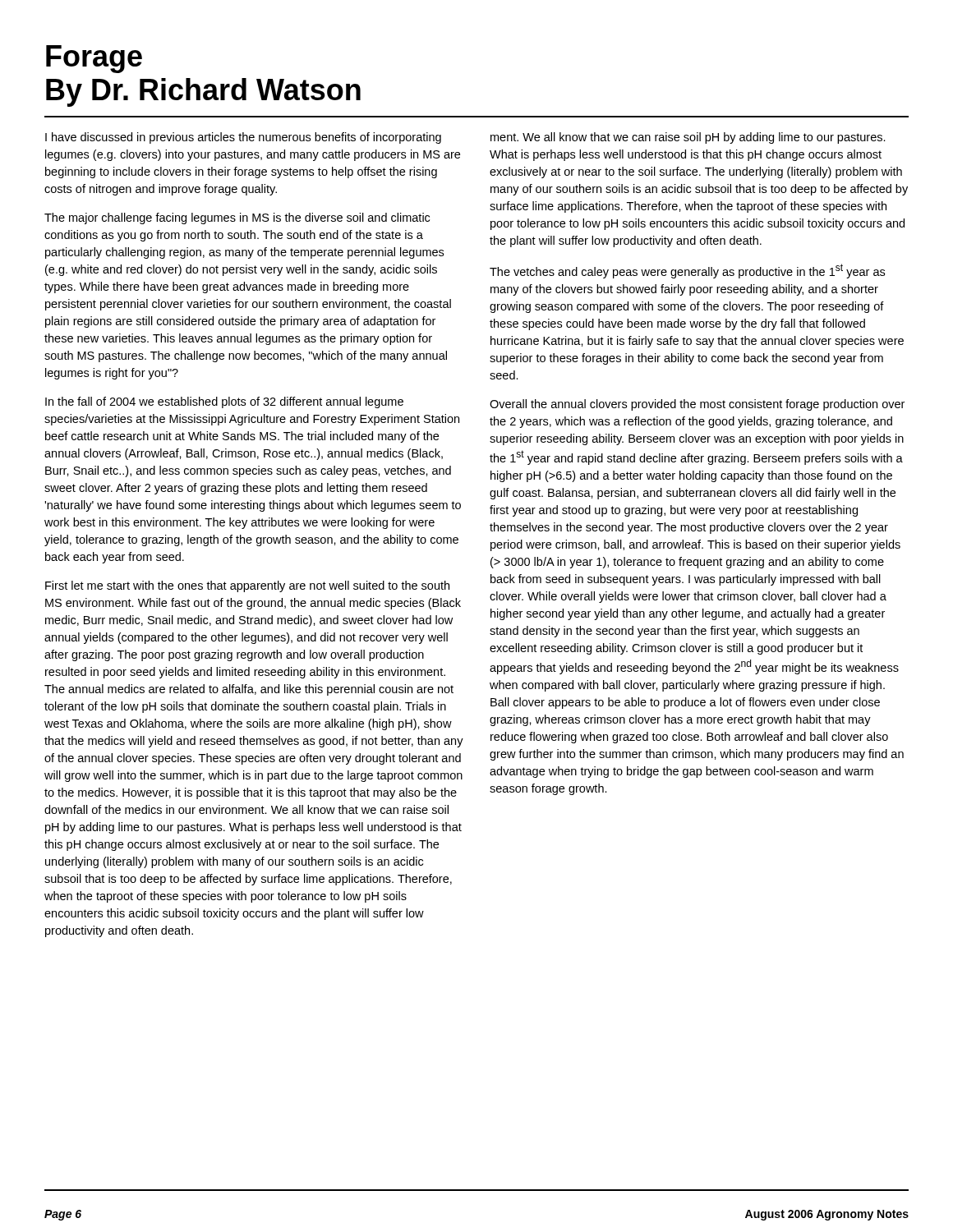This screenshot has height=1232, width=953.
Task: Locate the block of text that opens with "The vetches and caley"
Action: click(x=699, y=323)
